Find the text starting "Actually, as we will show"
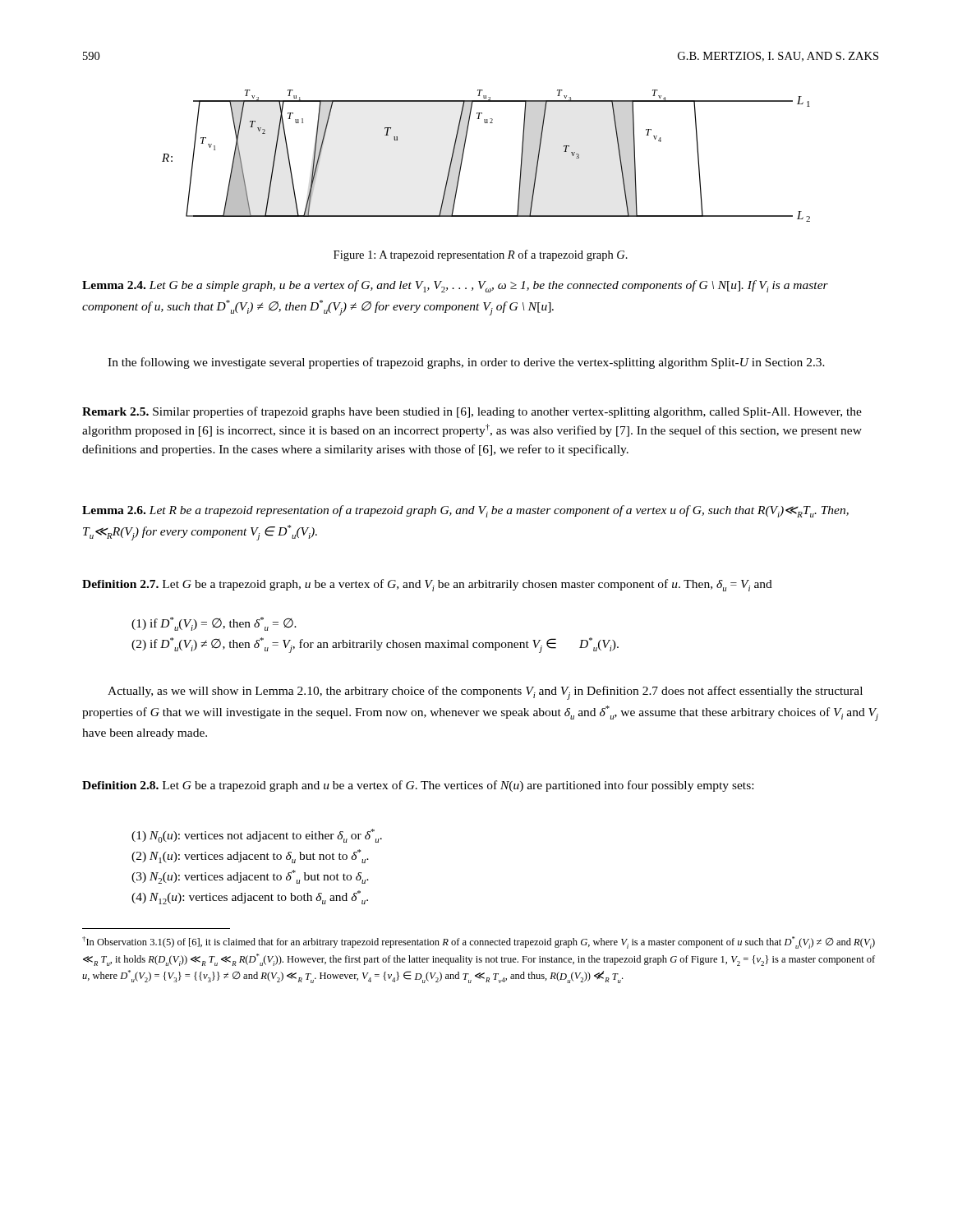 480,711
